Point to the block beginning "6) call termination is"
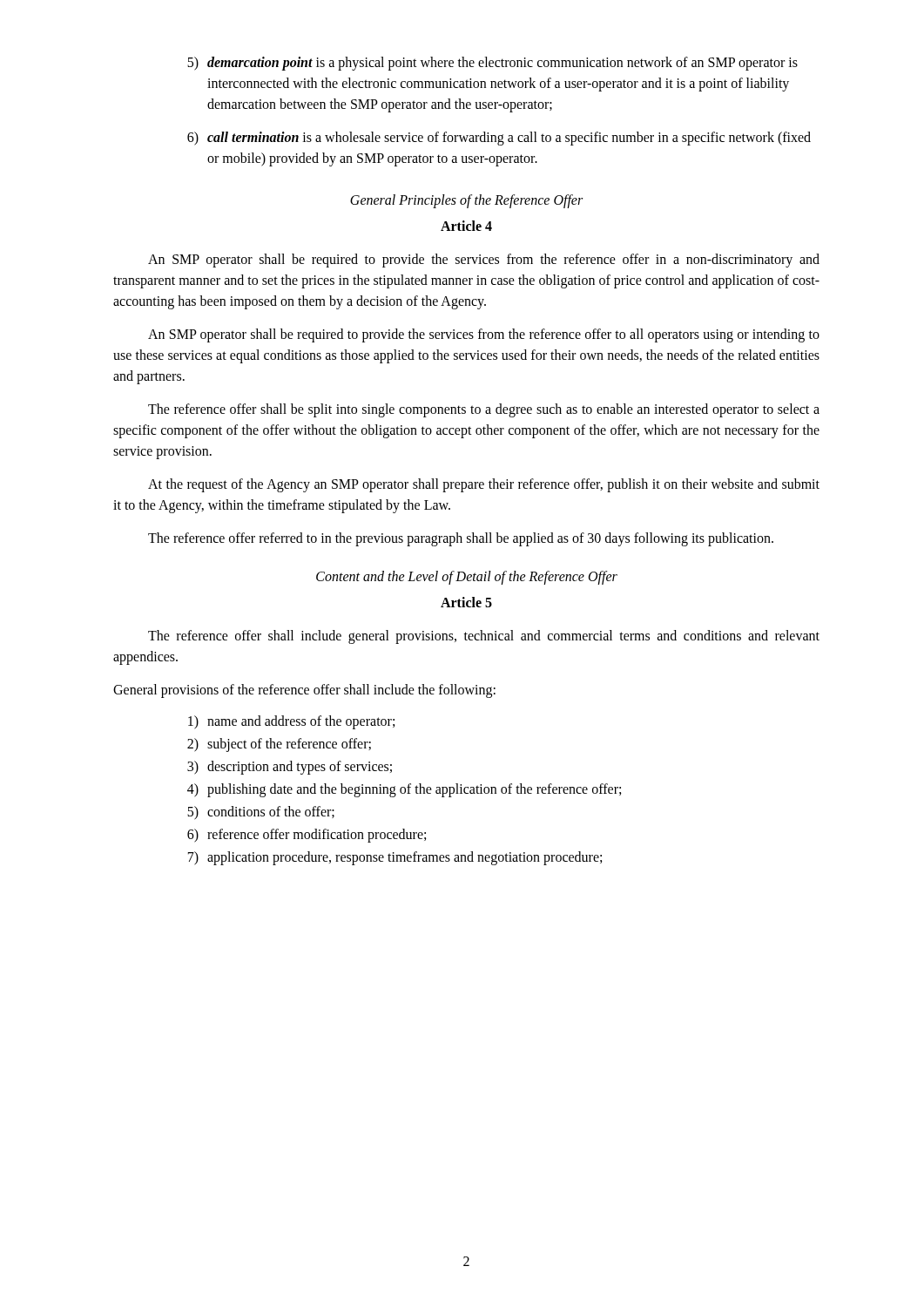This screenshot has width=924, height=1307. 492,148
